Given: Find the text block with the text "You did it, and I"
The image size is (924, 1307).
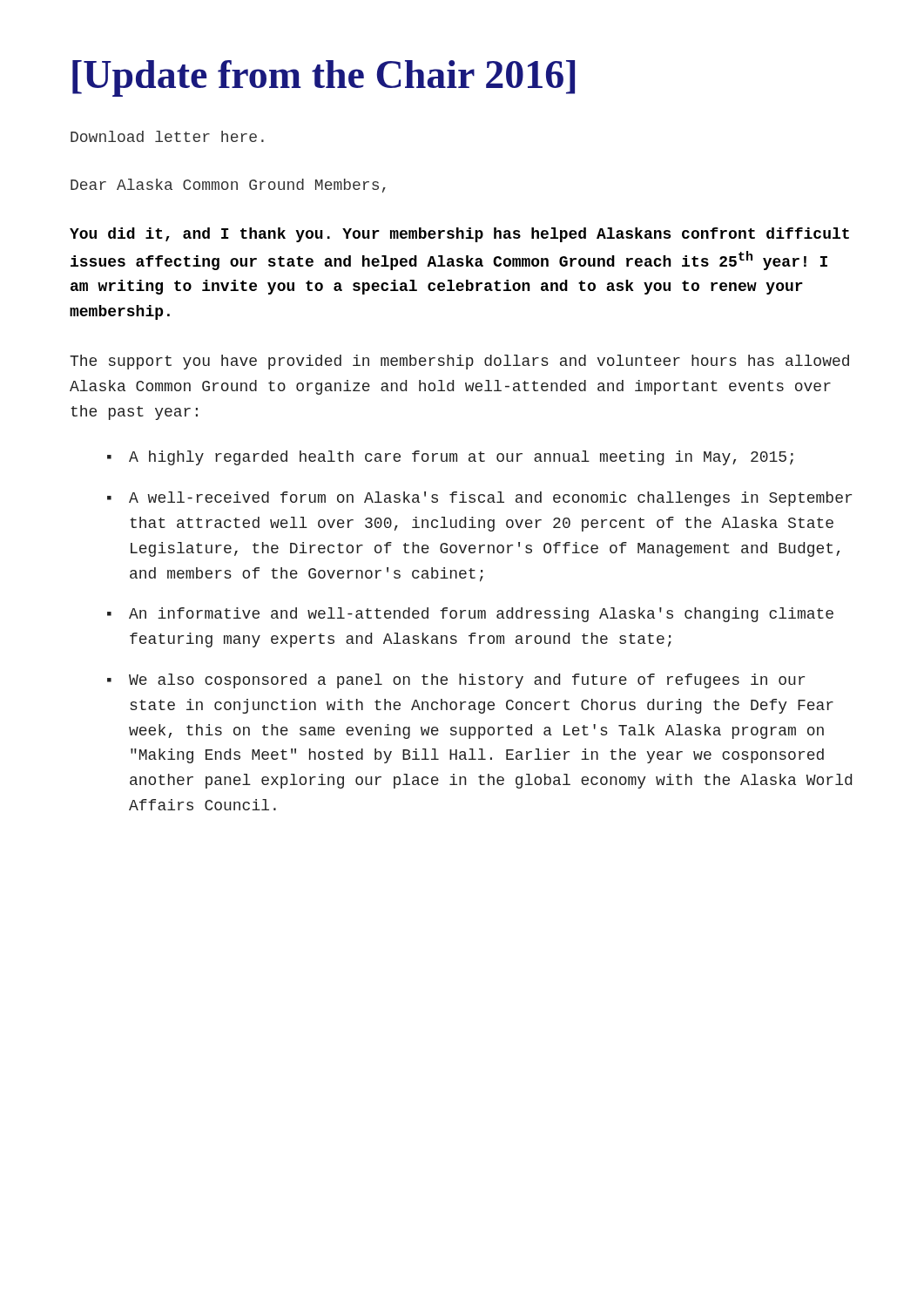Looking at the screenshot, I should point(462,274).
